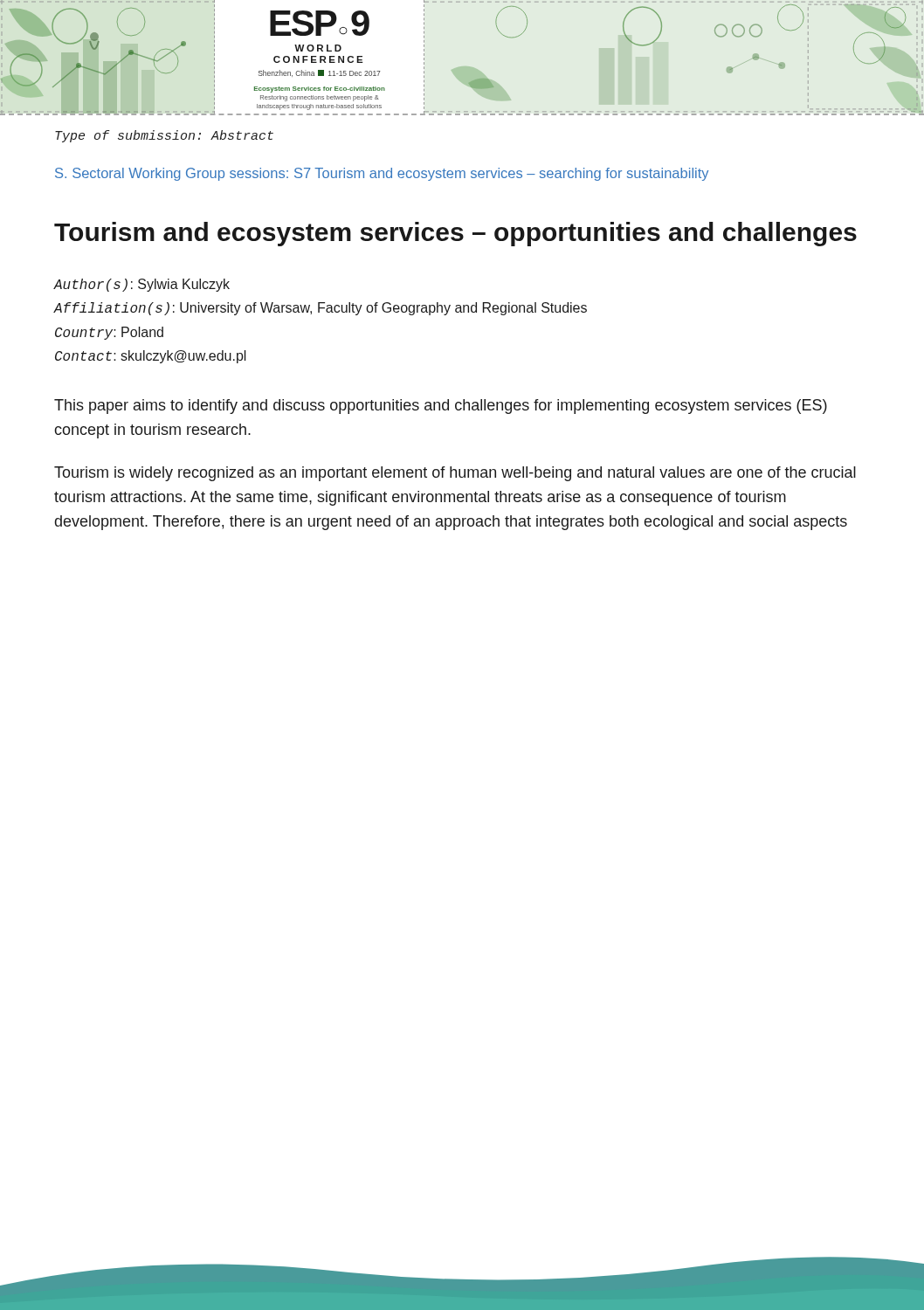Locate the illustration
924x1310 pixels.
(x=462, y=58)
